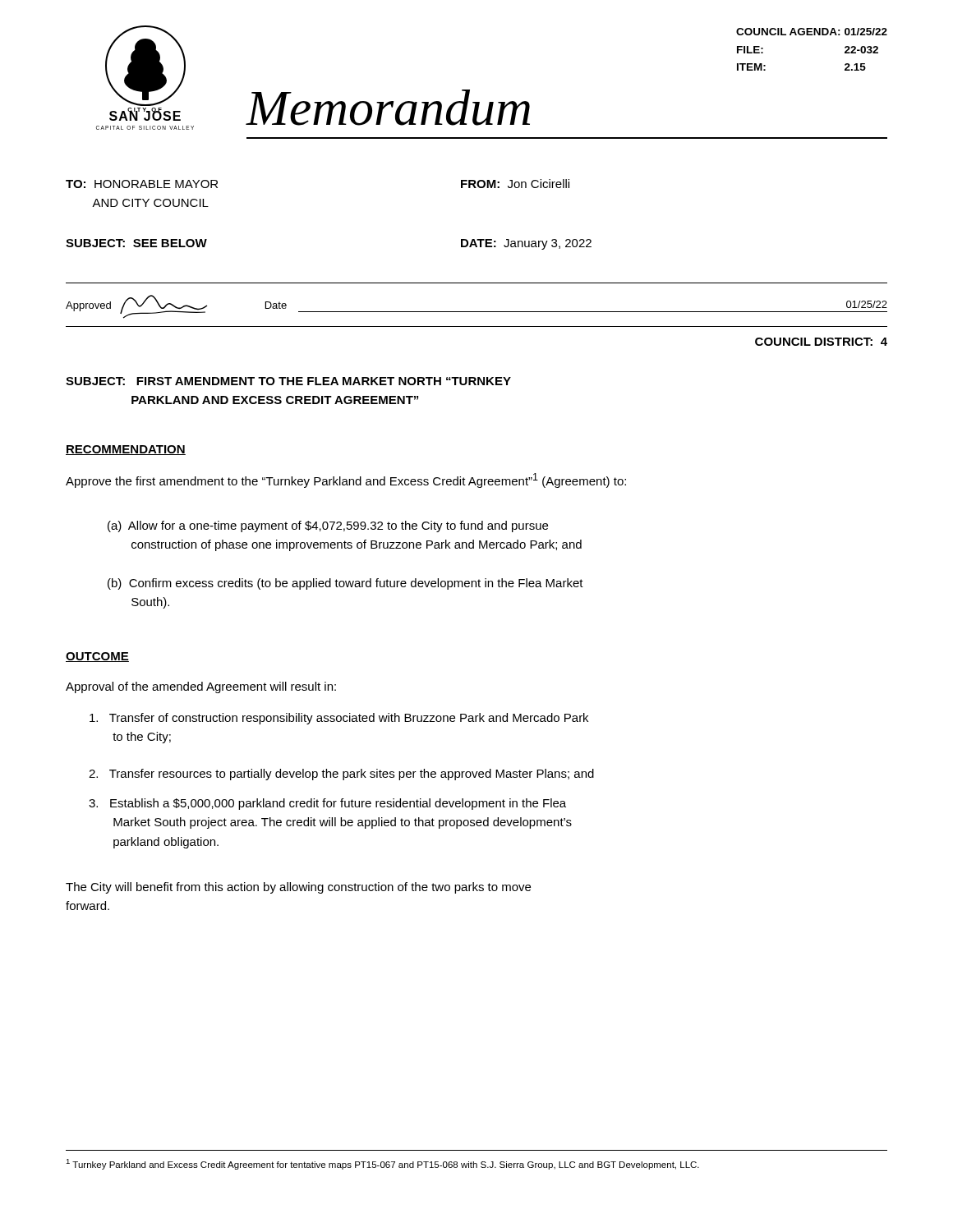Select the text block with the text "The City will benefit from this action by"
Viewport: 953px width, 1232px height.
pos(299,896)
